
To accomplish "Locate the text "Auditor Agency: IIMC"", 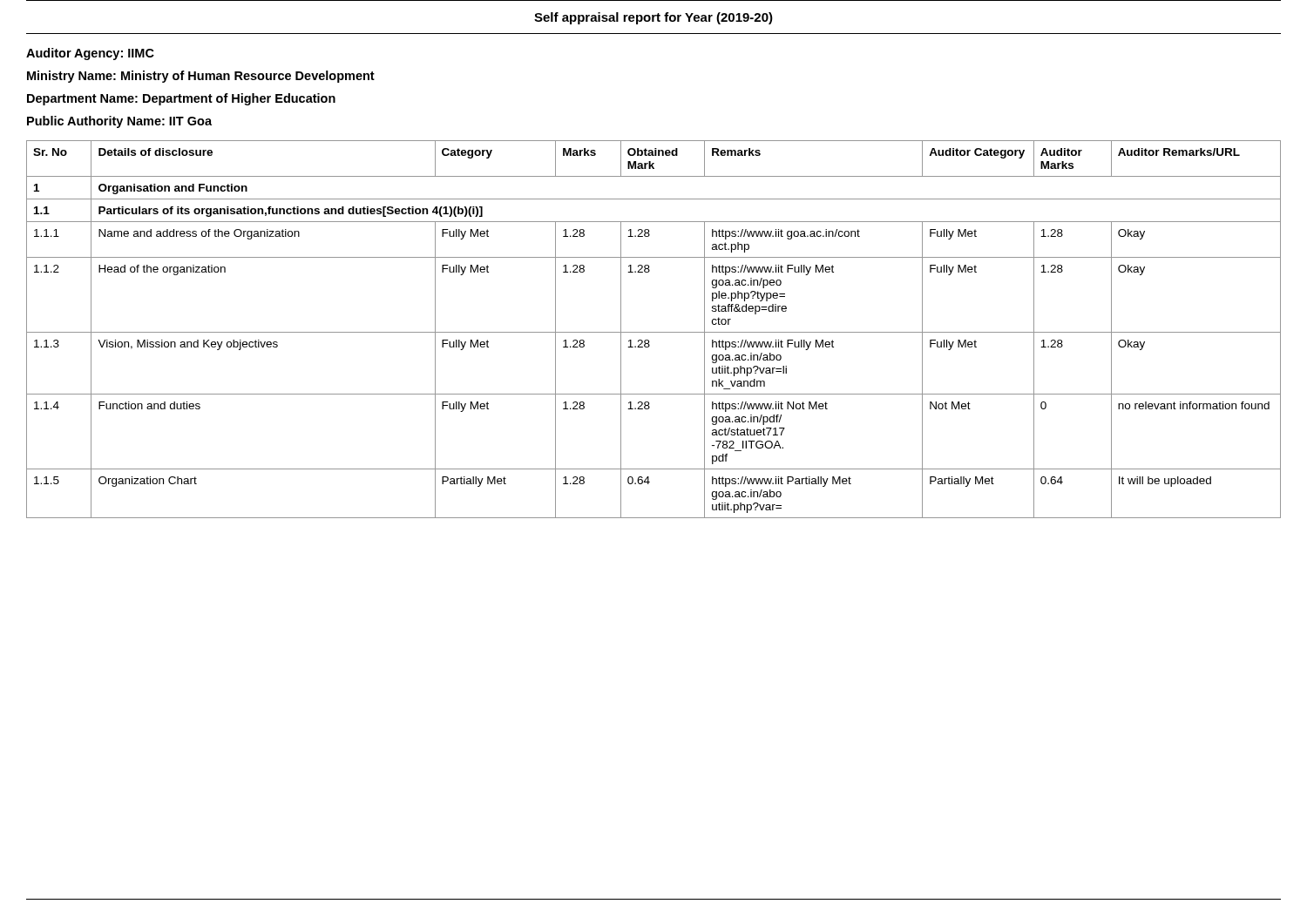I will tap(90, 53).
